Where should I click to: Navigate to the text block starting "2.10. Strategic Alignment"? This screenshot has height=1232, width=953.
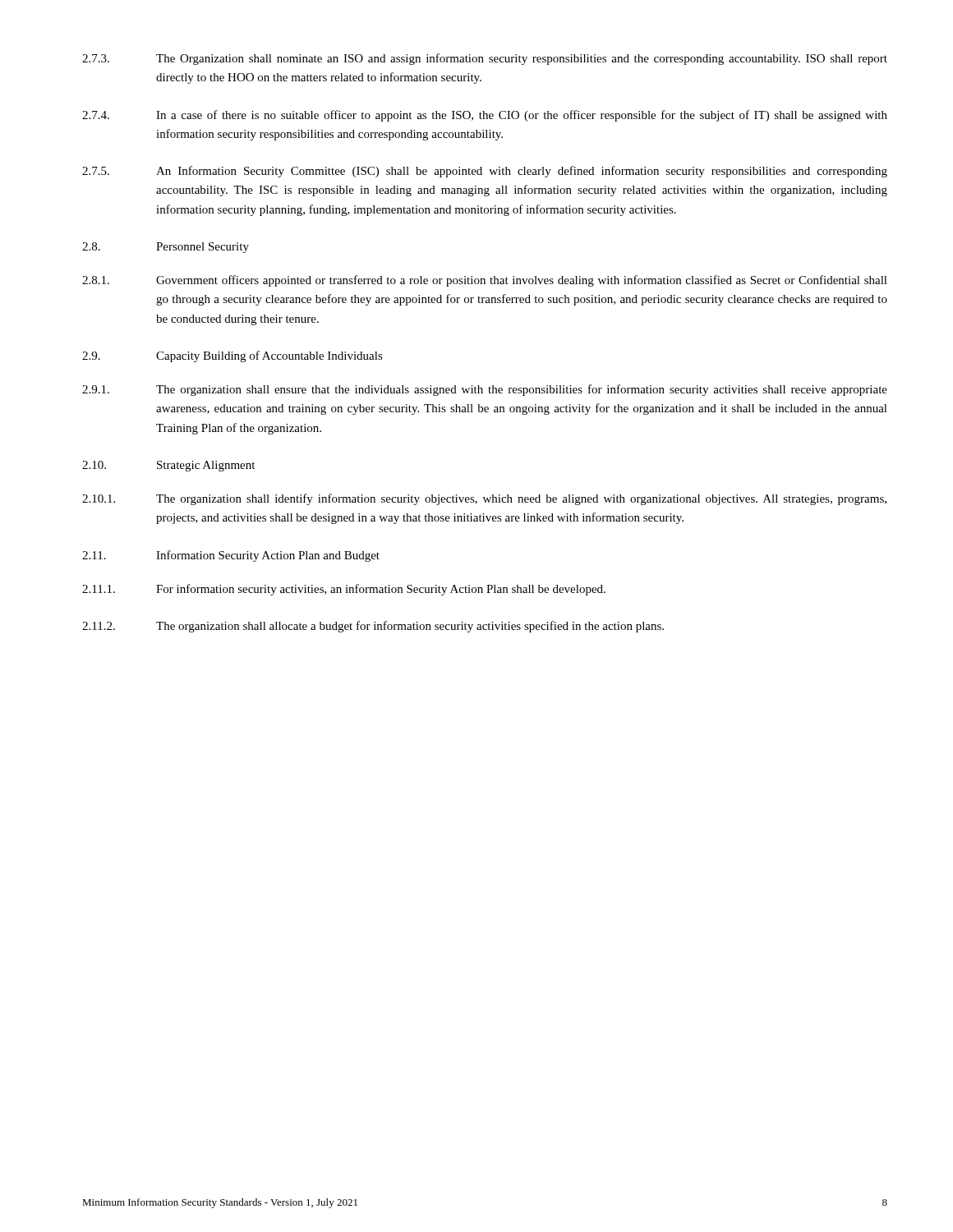(168, 466)
